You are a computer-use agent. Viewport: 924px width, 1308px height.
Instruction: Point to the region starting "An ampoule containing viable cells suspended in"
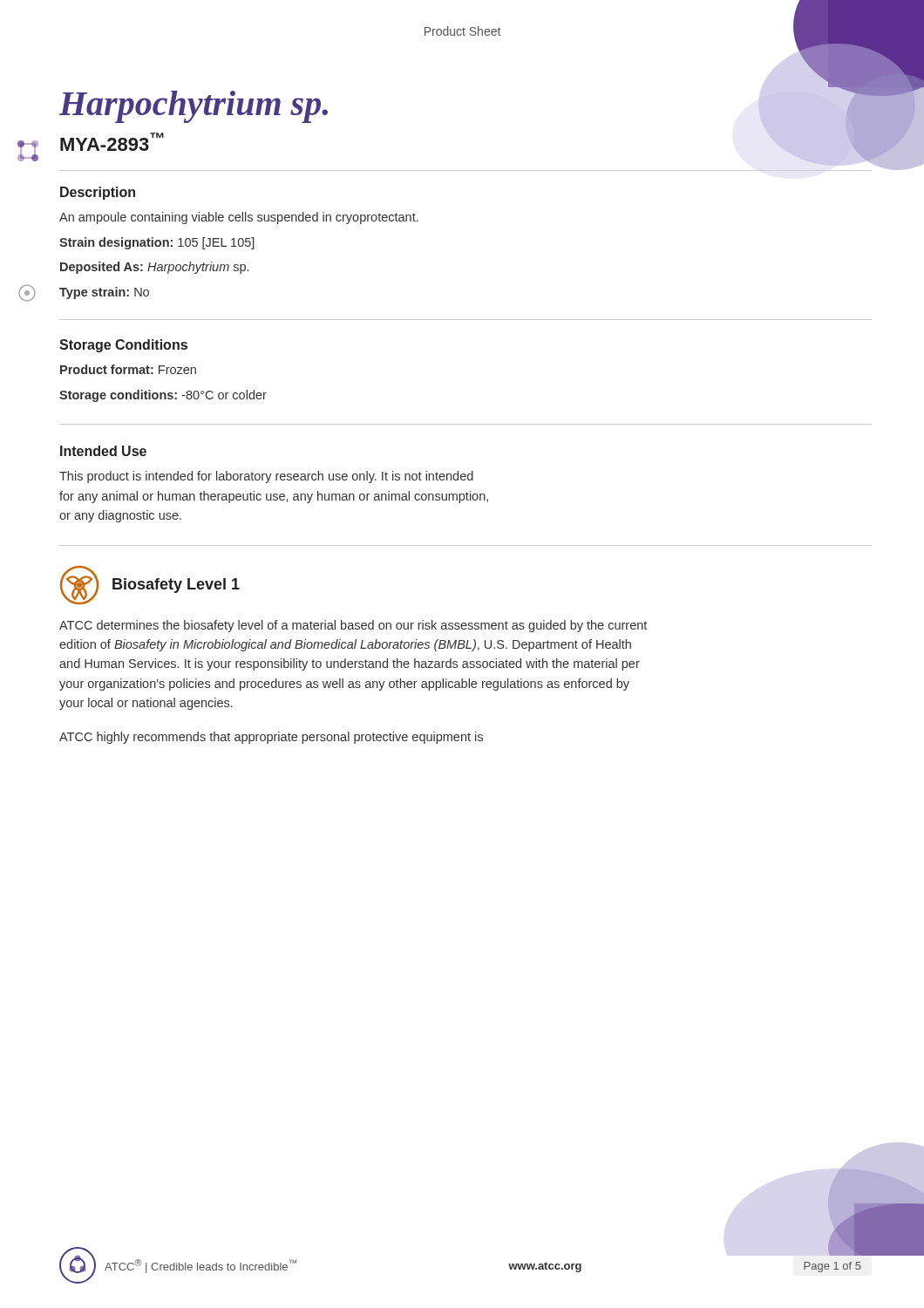239,217
